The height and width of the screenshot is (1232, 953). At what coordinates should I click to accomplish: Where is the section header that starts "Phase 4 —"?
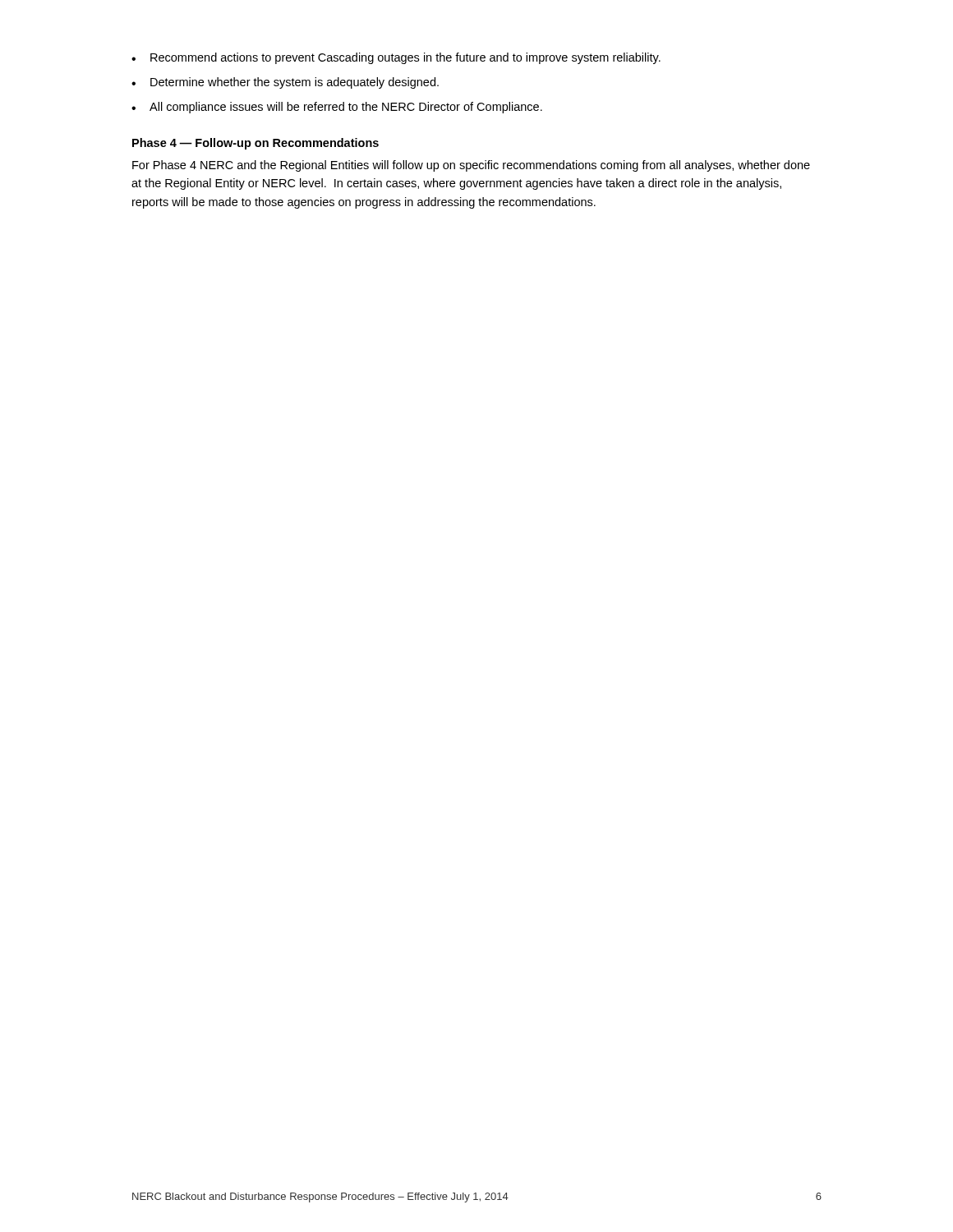coord(255,143)
